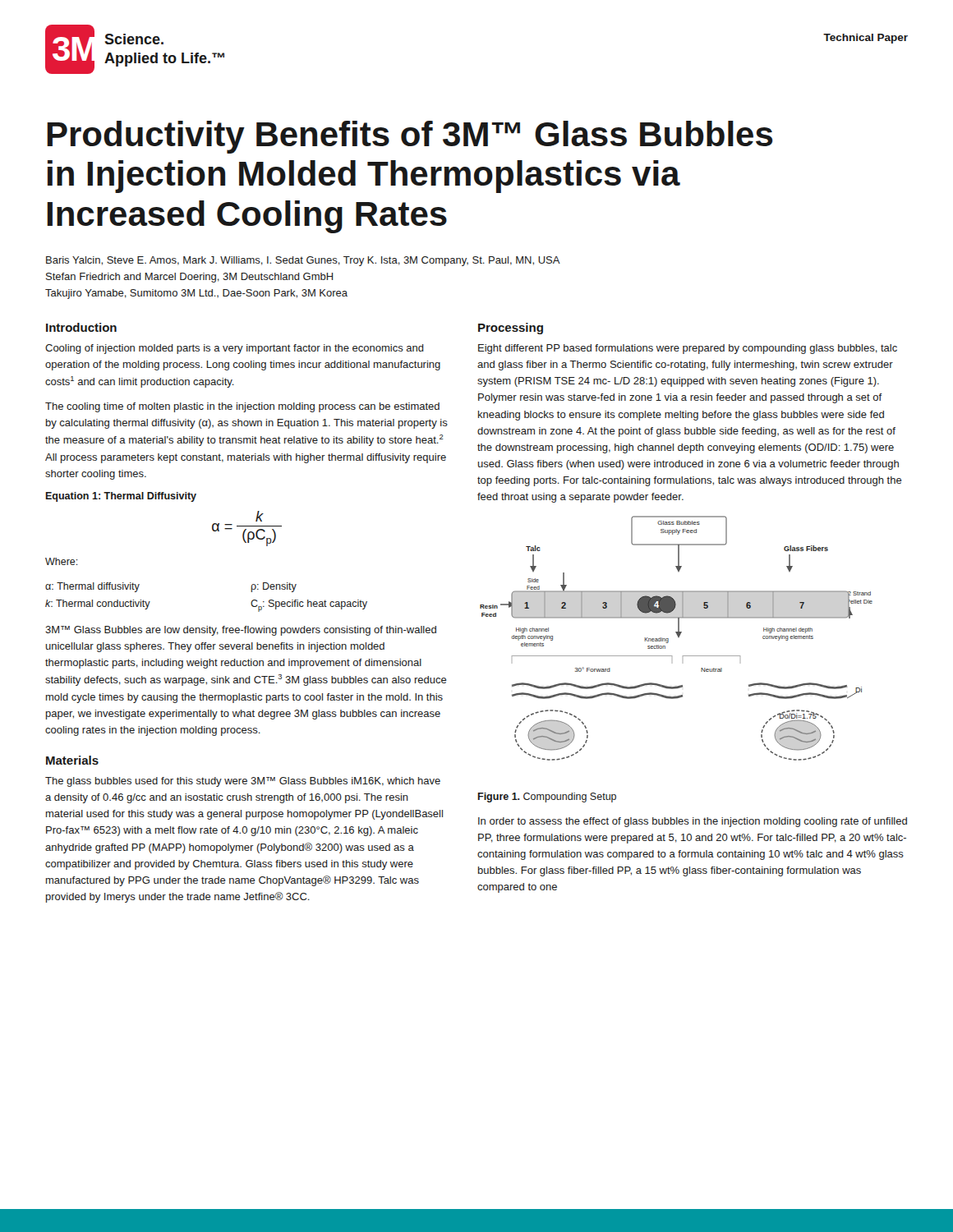Where is the passage that starts "The glass bubbles used for"?
953x1232 pixels.
point(246,839)
